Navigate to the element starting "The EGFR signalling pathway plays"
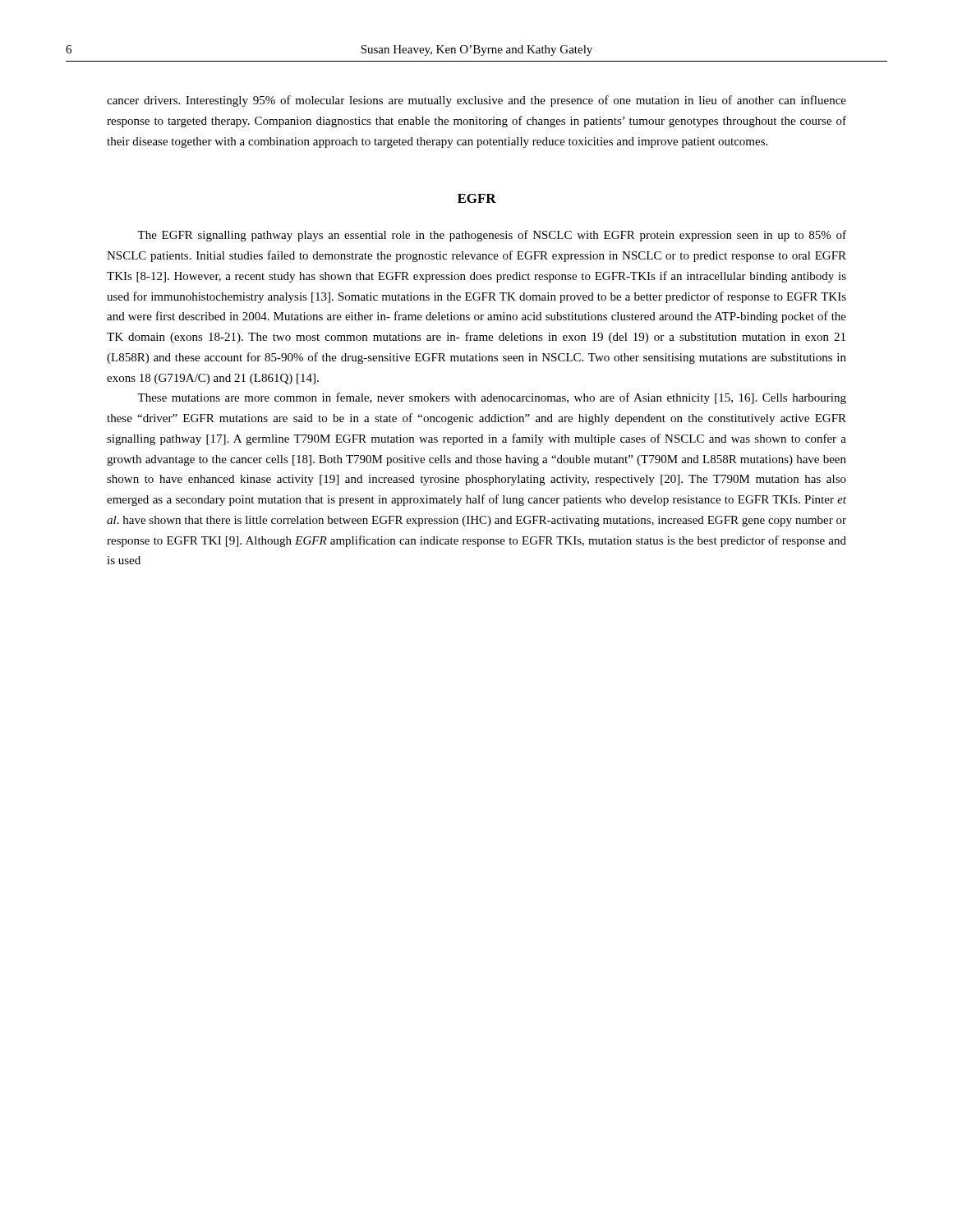Screen dimensions: 1232x953 476,307
